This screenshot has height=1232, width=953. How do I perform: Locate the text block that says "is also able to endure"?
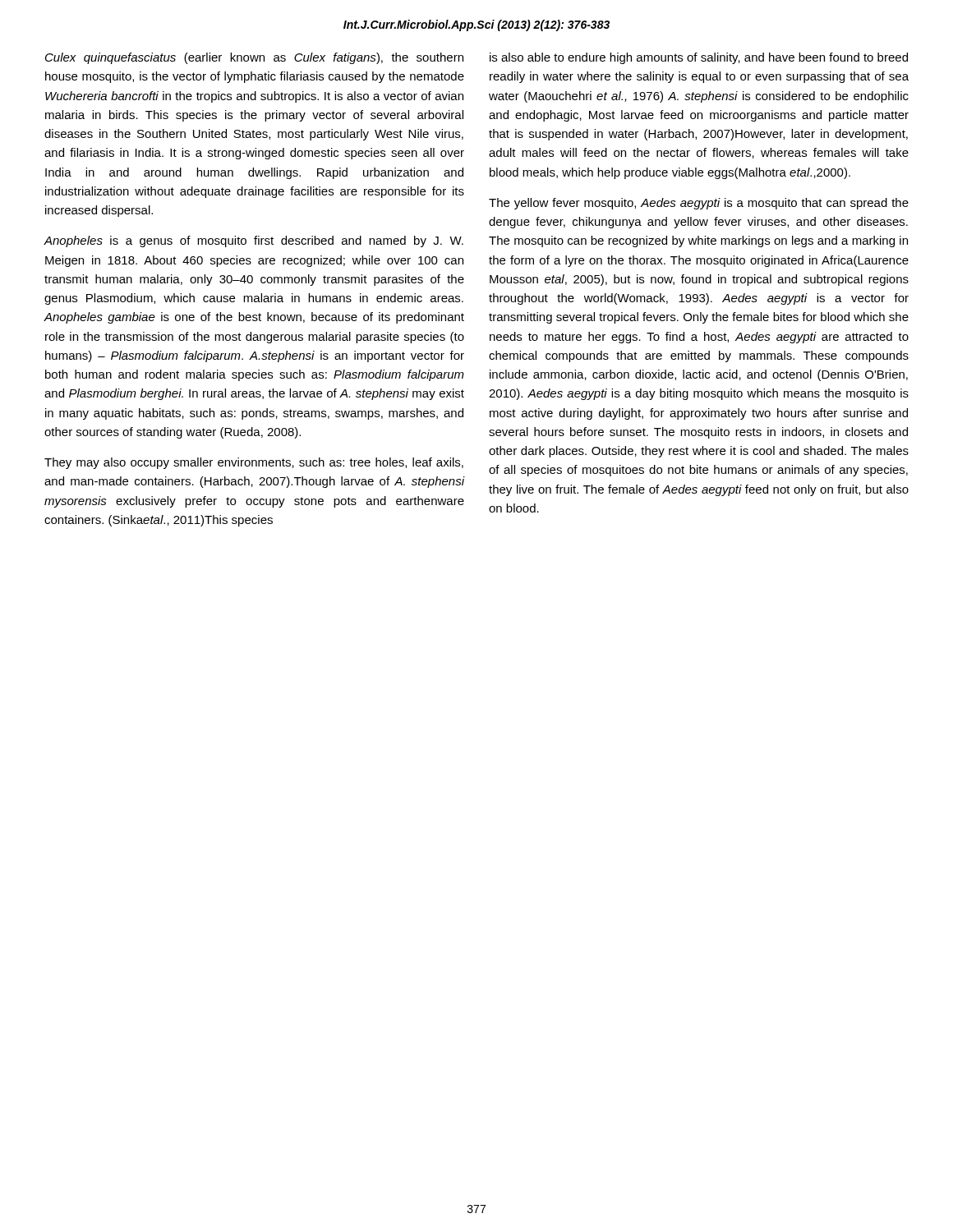[699, 115]
